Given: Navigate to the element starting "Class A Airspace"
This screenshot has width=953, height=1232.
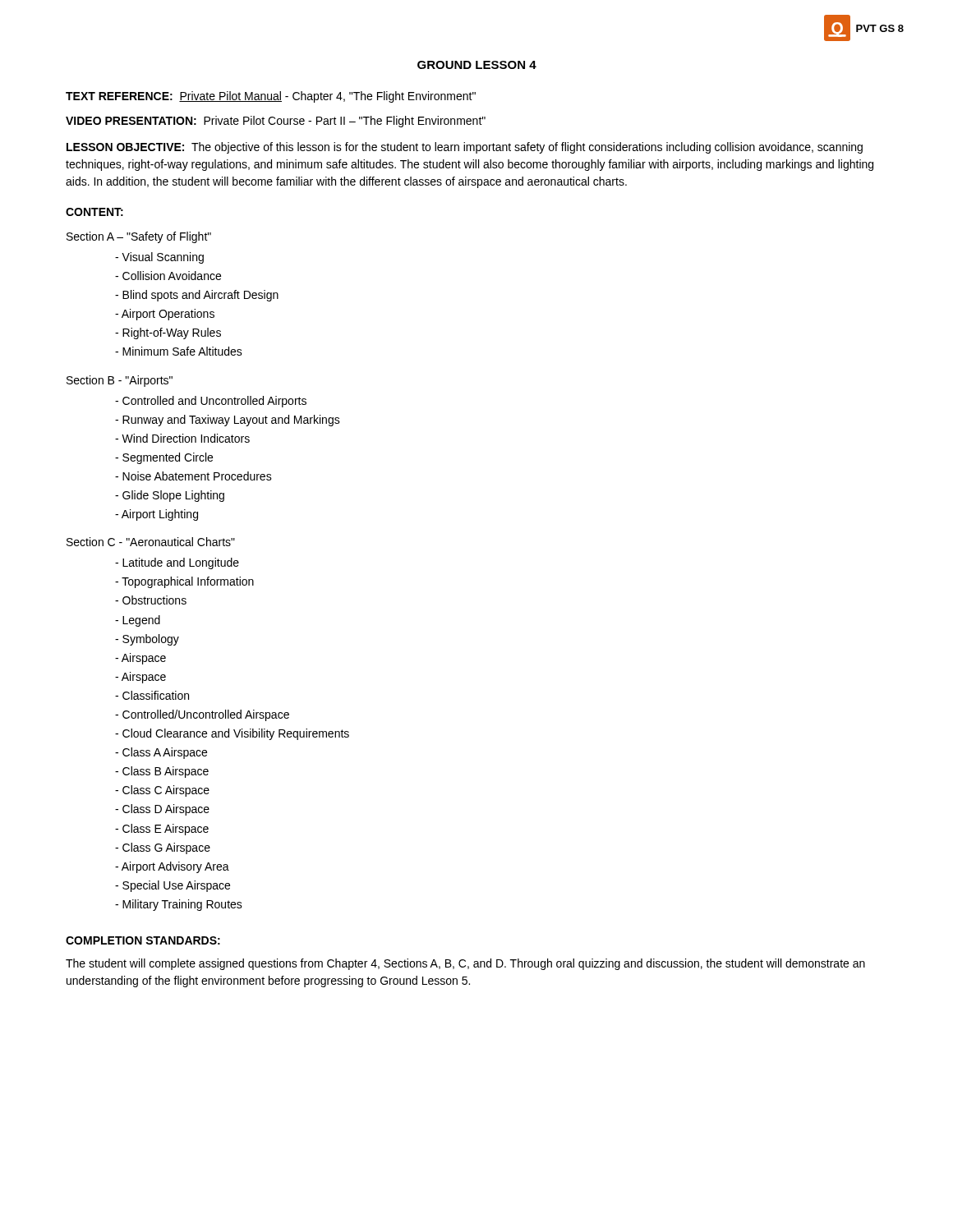Looking at the screenshot, I should pos(161,752).
